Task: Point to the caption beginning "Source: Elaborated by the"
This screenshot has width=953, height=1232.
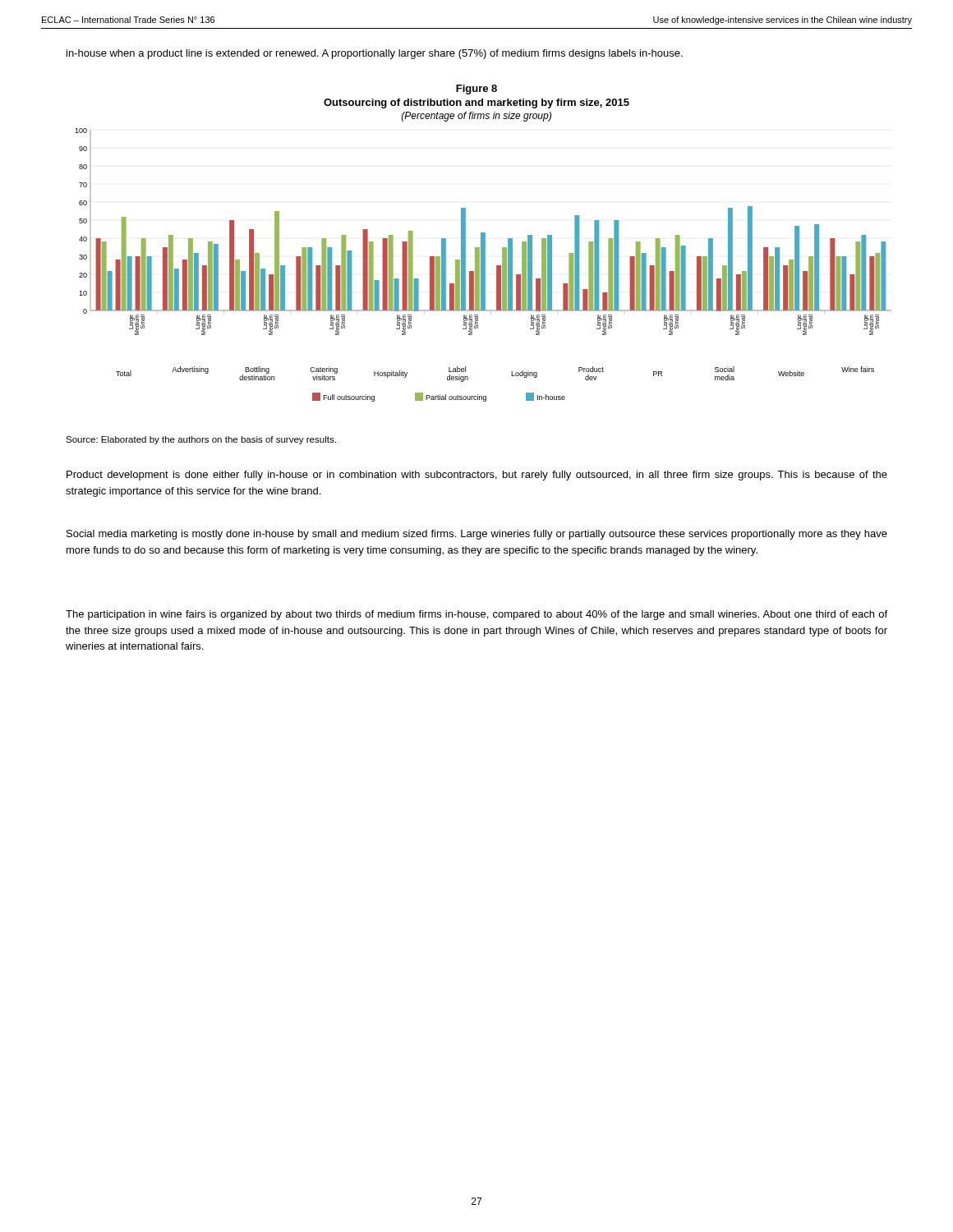Action: [201, 439]
